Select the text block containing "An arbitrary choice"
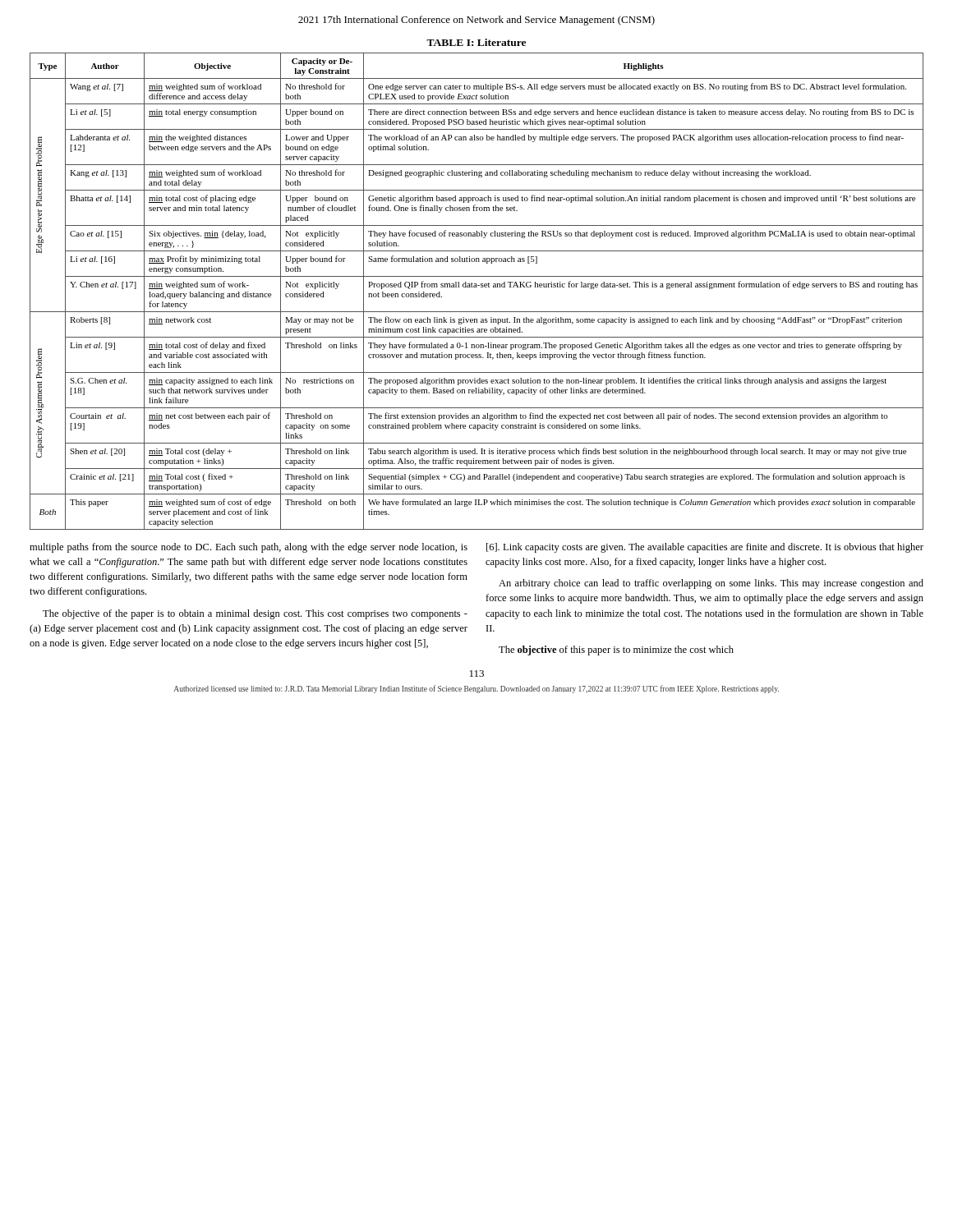 coord(705,606)
